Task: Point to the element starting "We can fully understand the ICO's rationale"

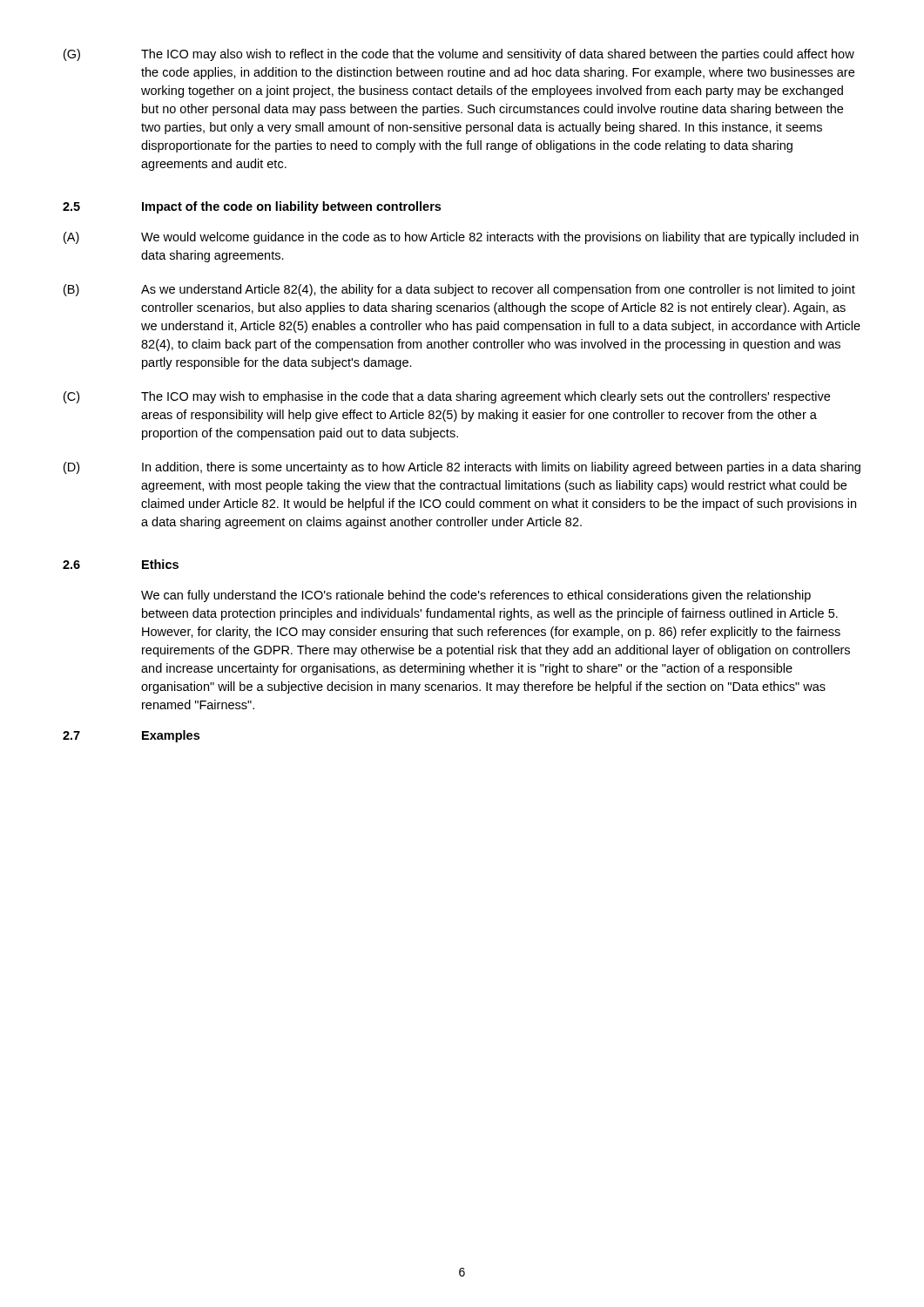Action: pyautogui.click(x=496, y=650)
